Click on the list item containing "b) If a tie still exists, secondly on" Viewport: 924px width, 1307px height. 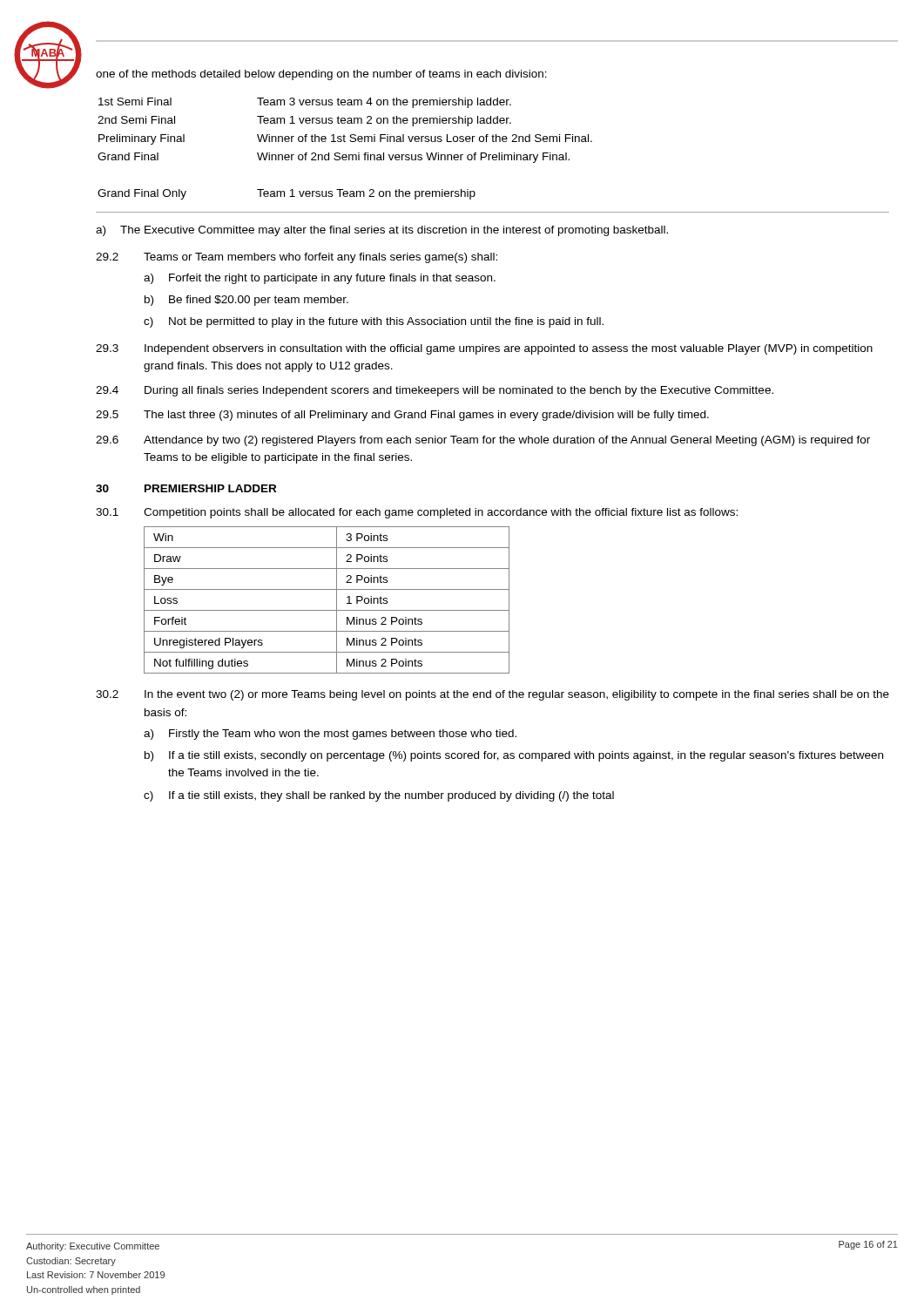coord(516,764)
